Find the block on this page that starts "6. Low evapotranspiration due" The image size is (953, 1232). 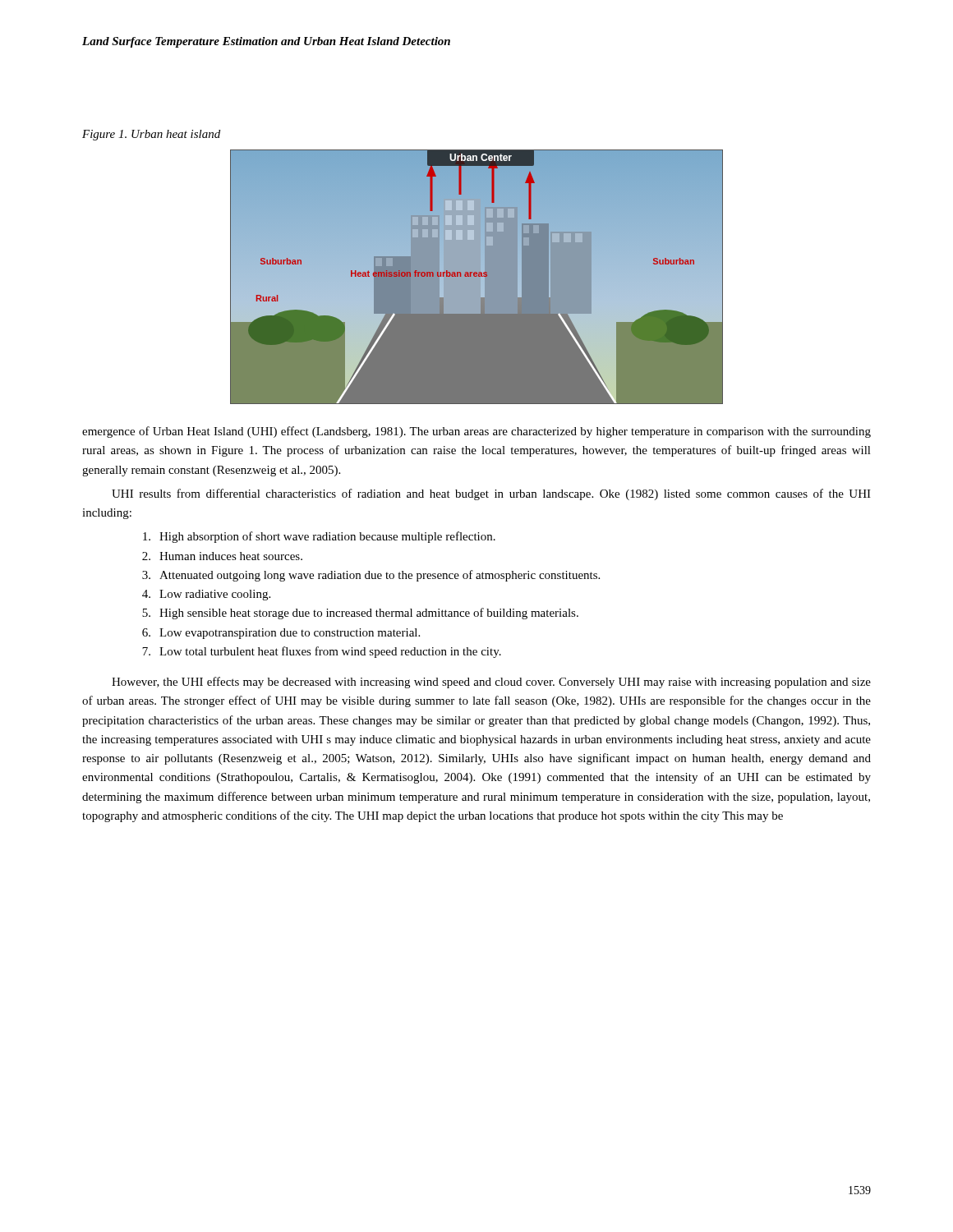pos(281,634)
